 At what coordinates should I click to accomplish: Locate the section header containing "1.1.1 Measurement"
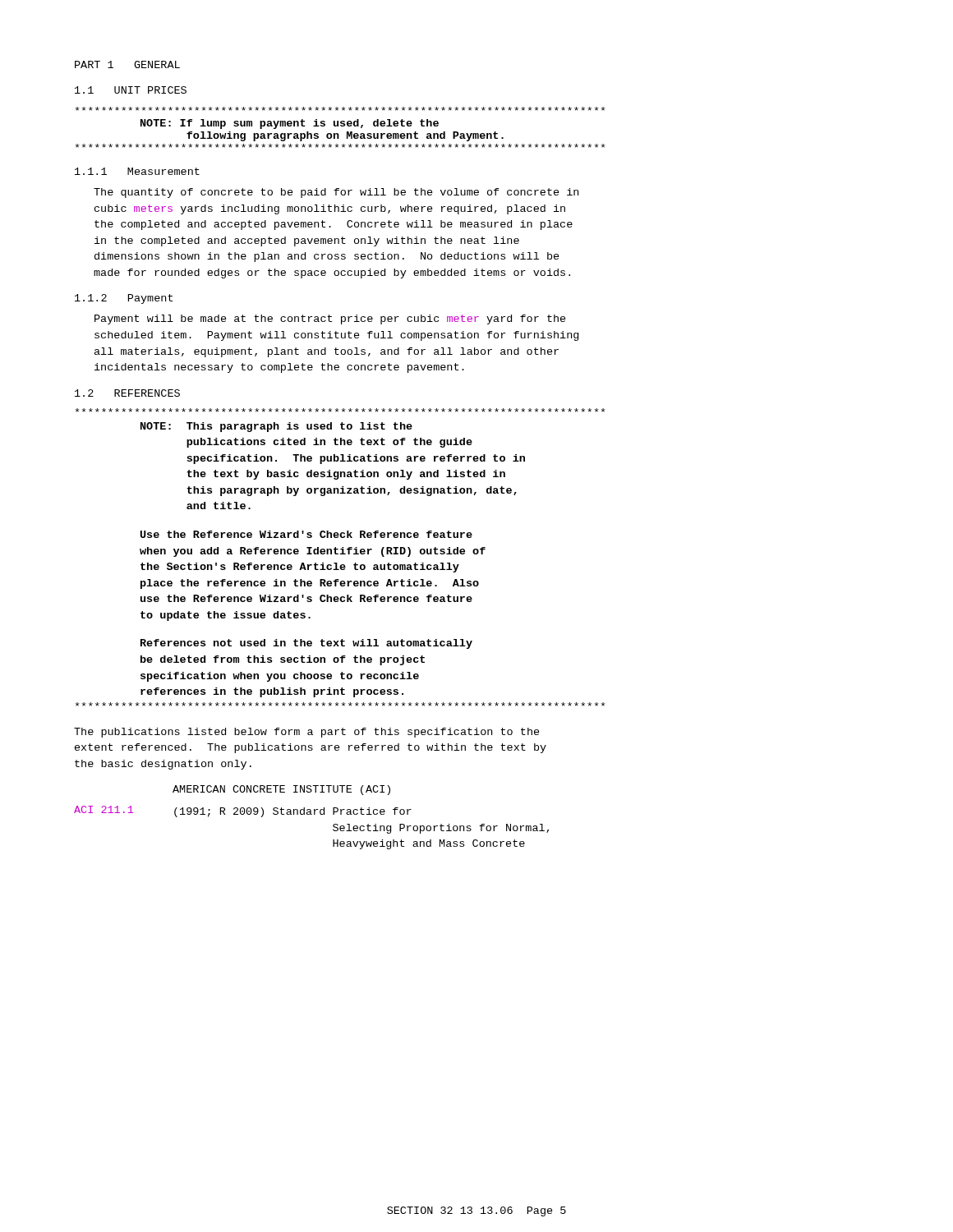137,172
